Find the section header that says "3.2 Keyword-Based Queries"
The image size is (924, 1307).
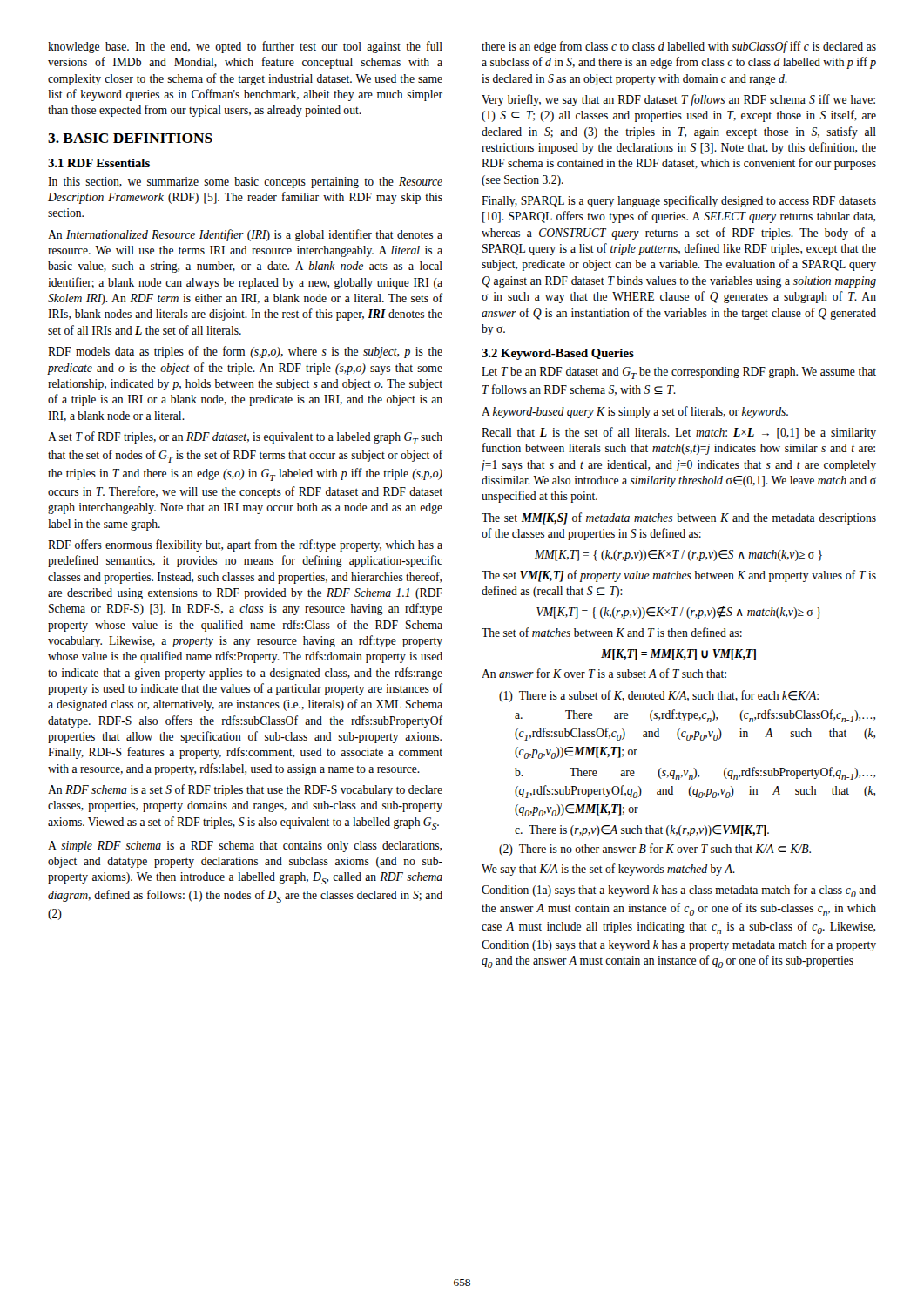558,354
